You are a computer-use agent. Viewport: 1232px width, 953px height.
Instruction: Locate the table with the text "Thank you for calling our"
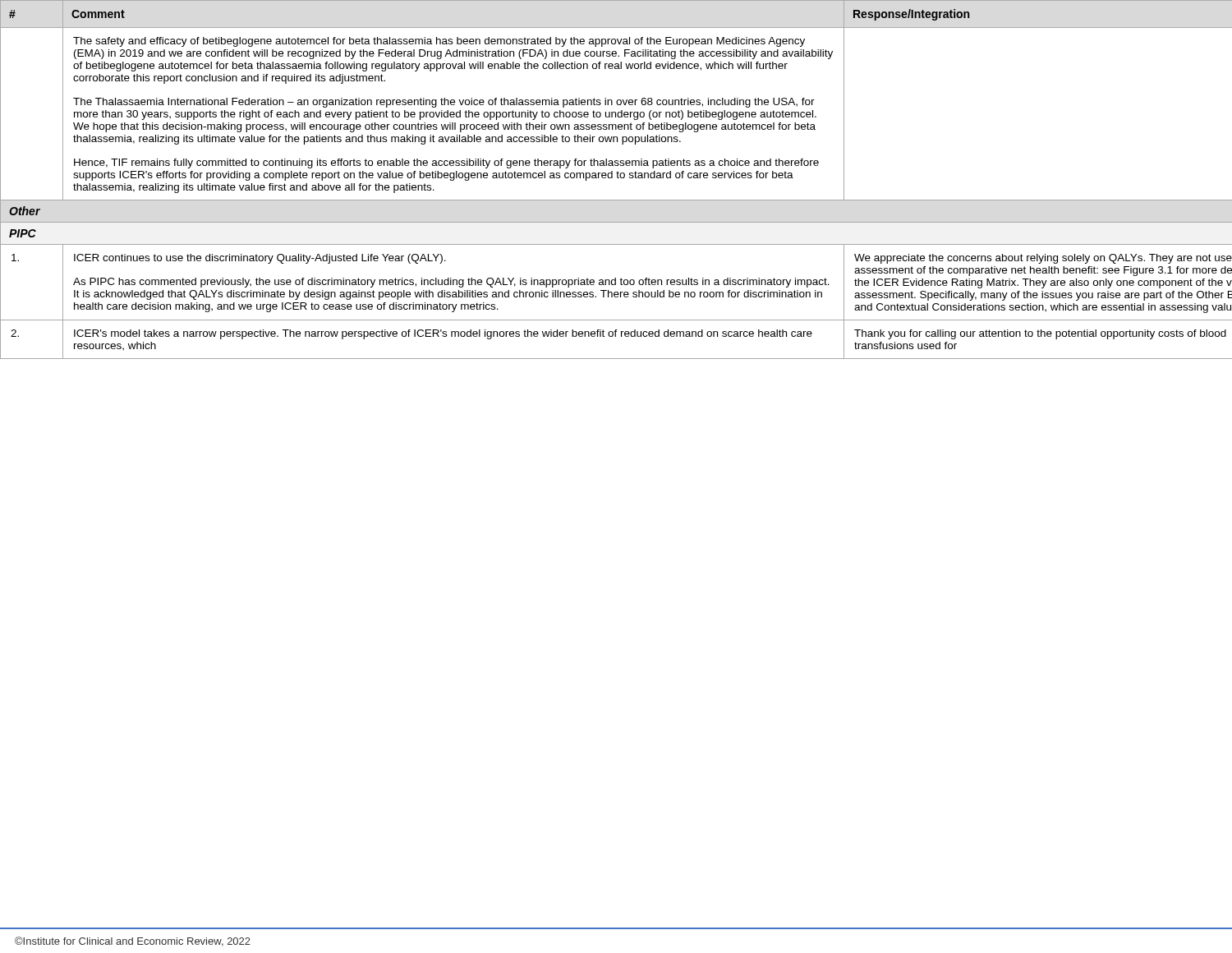point(616,458)
